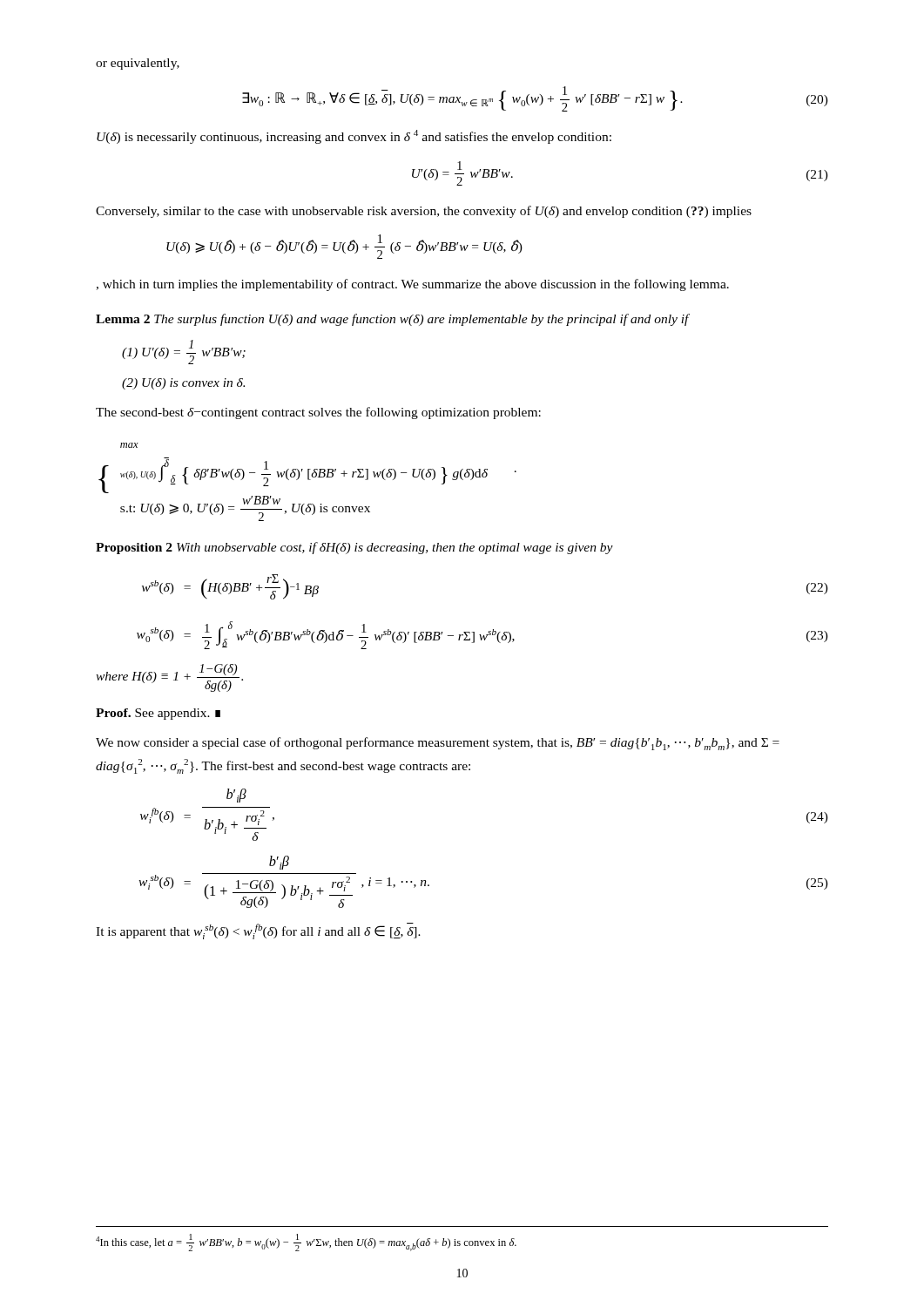The width and height of the screenshot is (924, 1307).
Task: Locate the formula that opens with "{ maxw(δ), U(δ) ∫δδ { δβ′B′w(δ) − 12"
Action: coord(306,478)
